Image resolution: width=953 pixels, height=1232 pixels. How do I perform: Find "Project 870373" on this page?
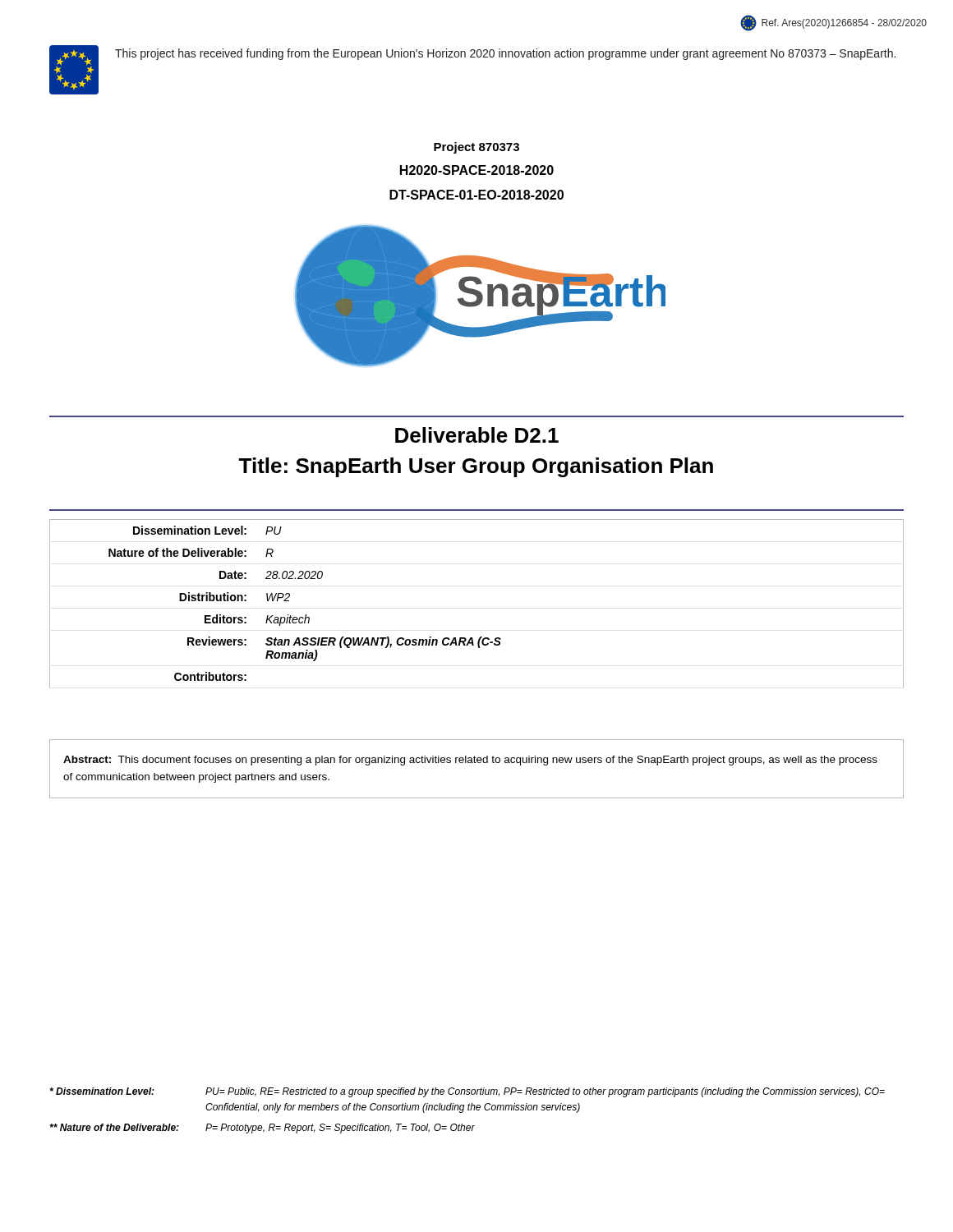476,147
